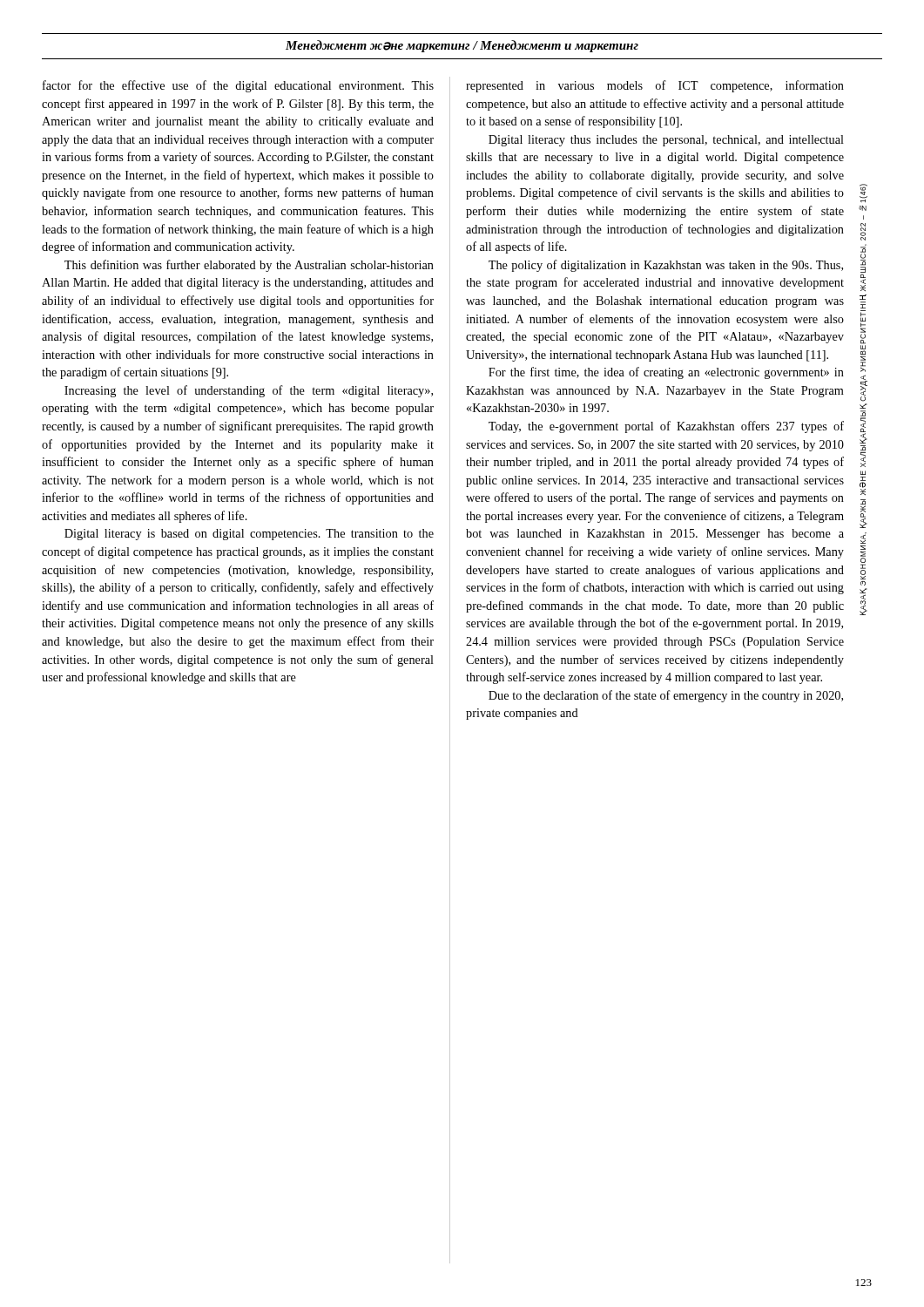Find the element starting "factor for the"

(238, 166)
